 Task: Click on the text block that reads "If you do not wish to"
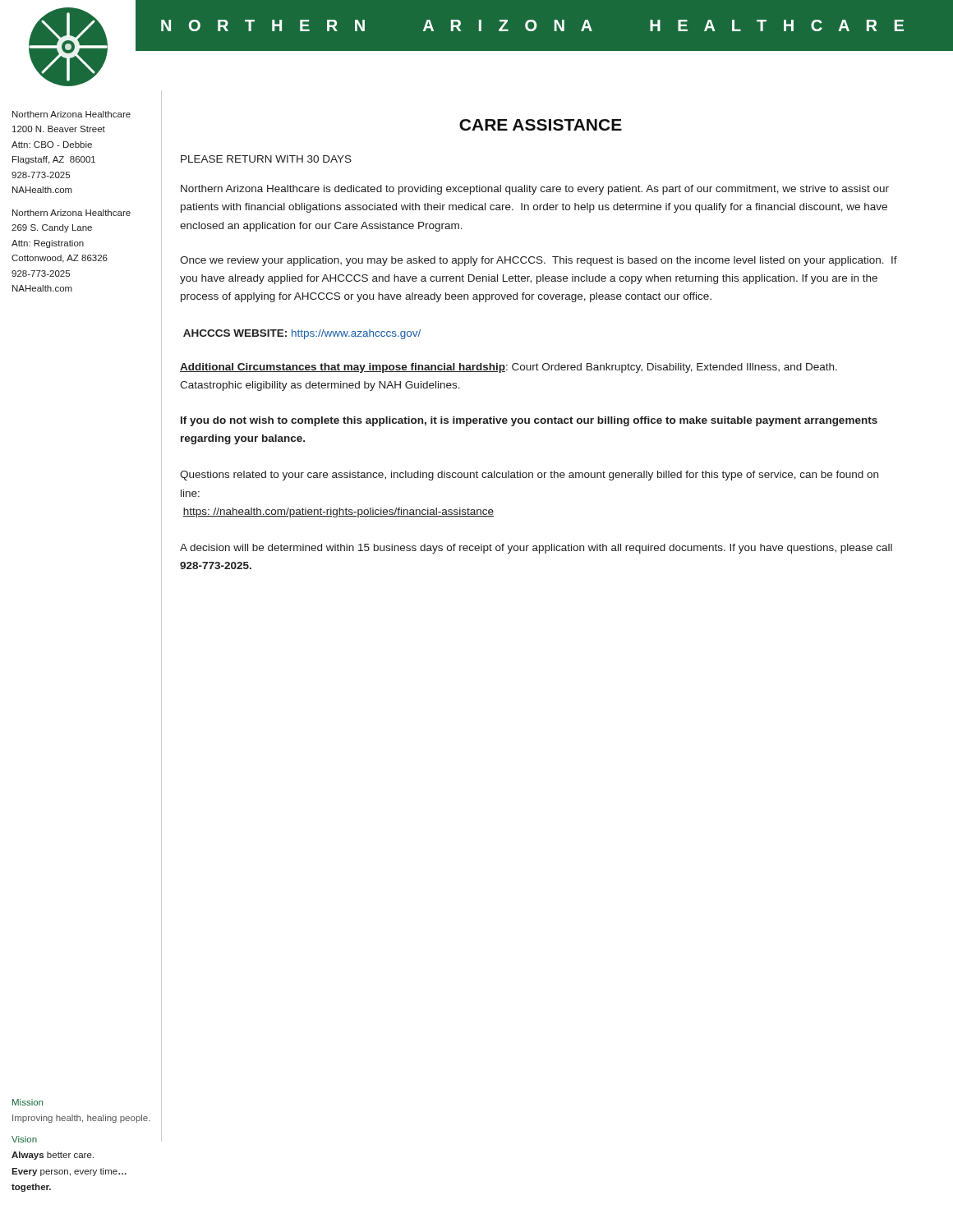pyautogui.click(x=529, y=429)
